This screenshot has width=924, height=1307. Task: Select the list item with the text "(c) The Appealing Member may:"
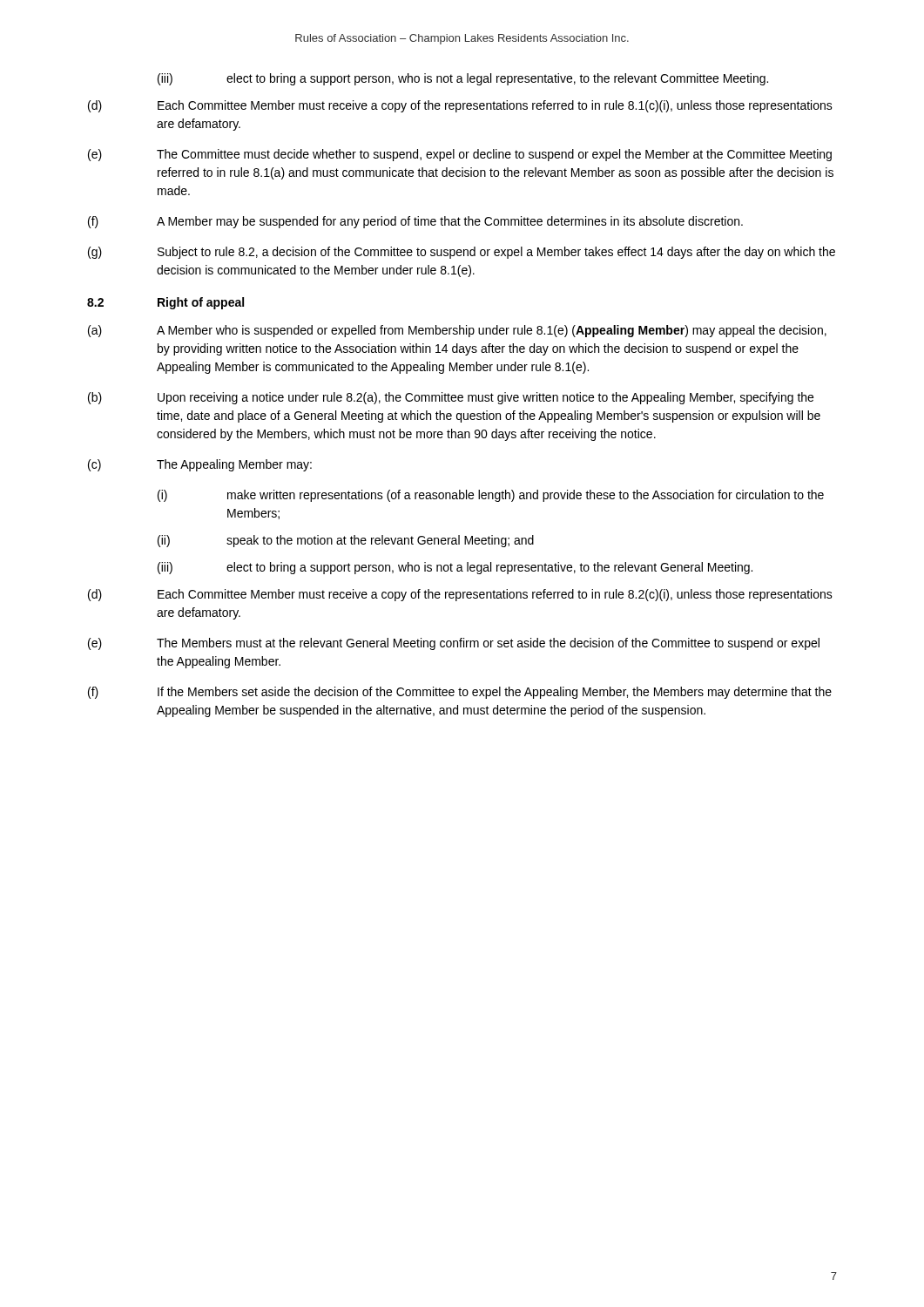pos(200,465)
